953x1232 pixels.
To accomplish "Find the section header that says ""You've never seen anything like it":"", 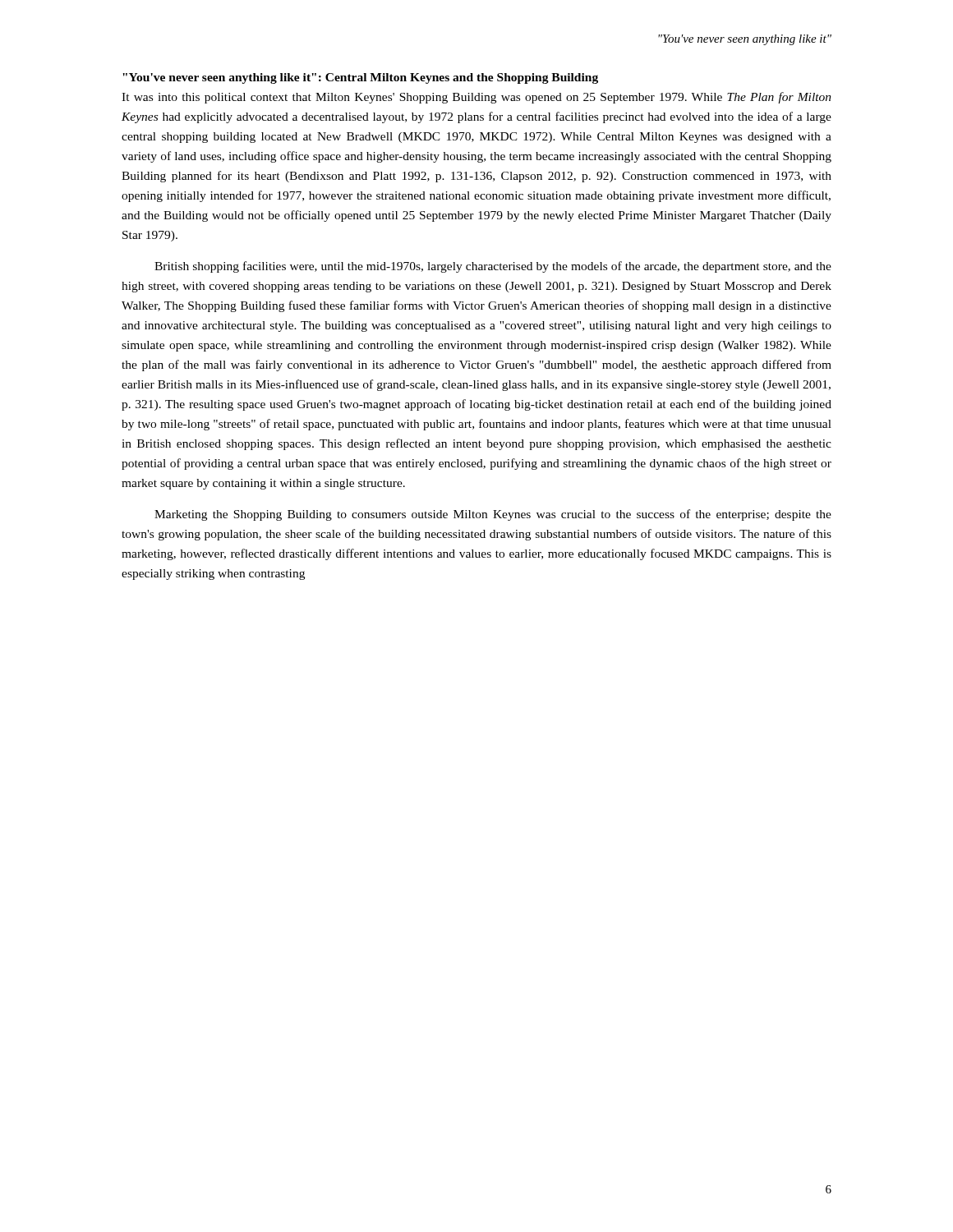I will 476,77.
